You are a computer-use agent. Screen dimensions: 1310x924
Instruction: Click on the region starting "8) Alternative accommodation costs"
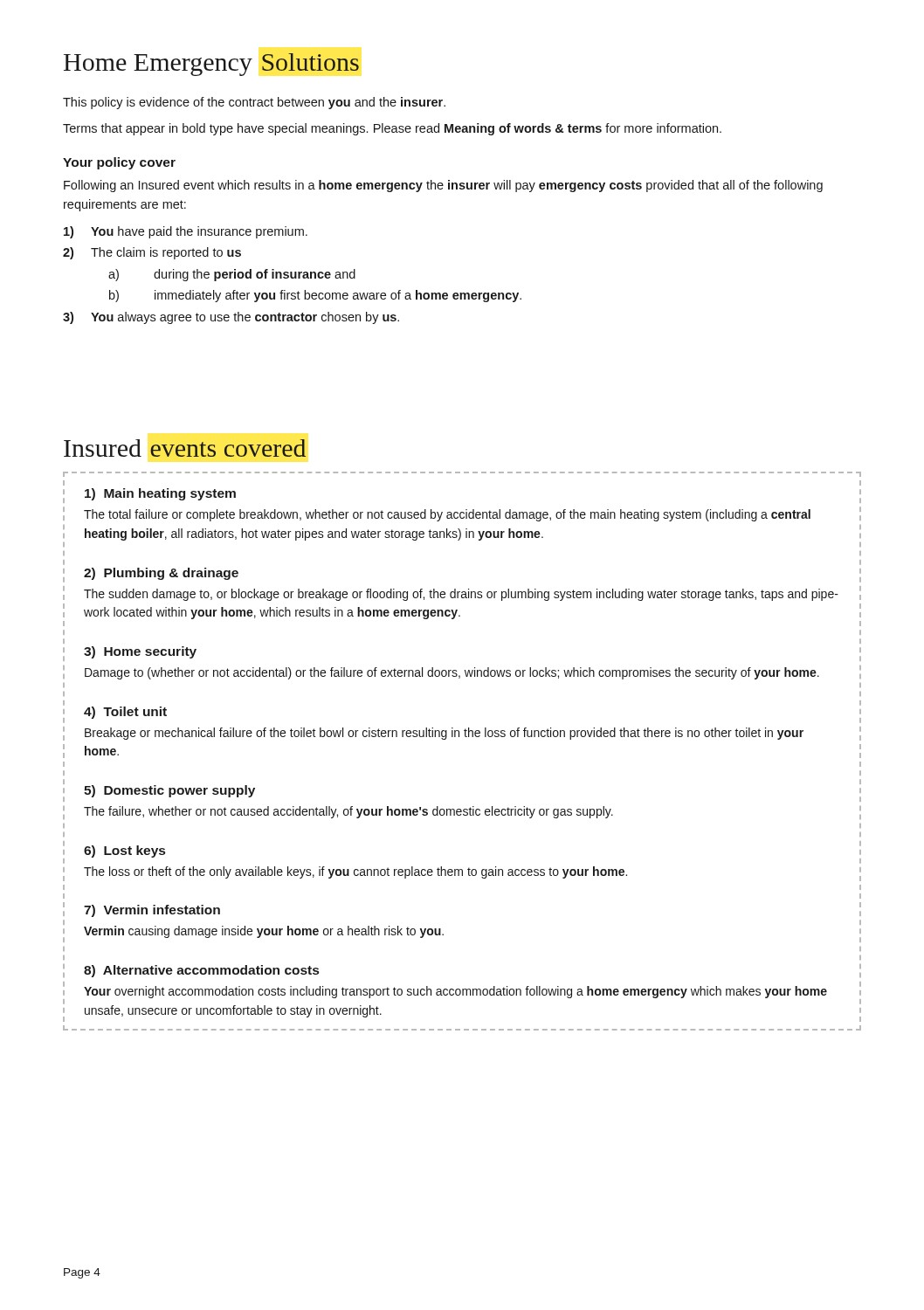pos(462,991)
